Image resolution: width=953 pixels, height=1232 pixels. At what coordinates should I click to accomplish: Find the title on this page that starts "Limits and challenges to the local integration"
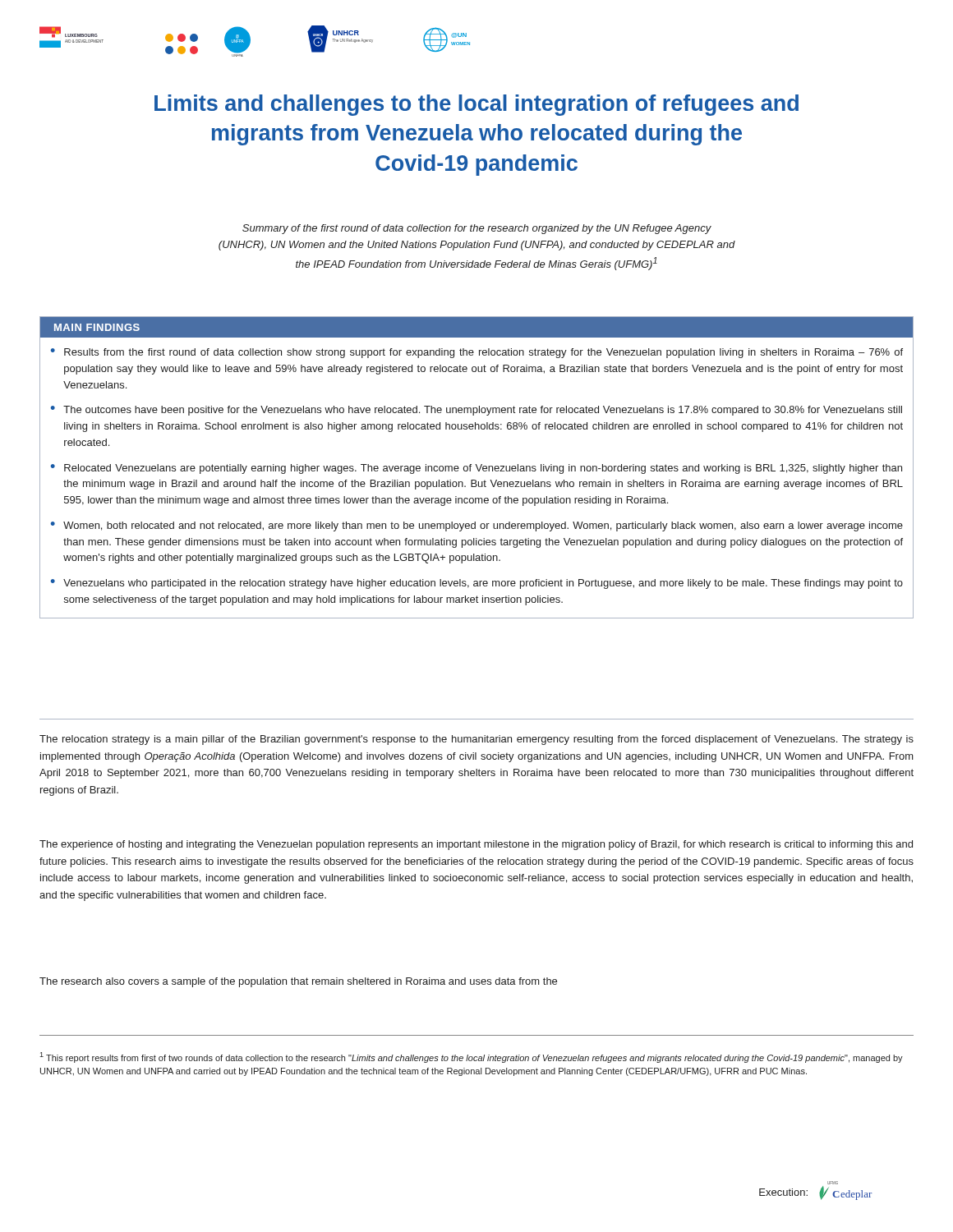476,134
